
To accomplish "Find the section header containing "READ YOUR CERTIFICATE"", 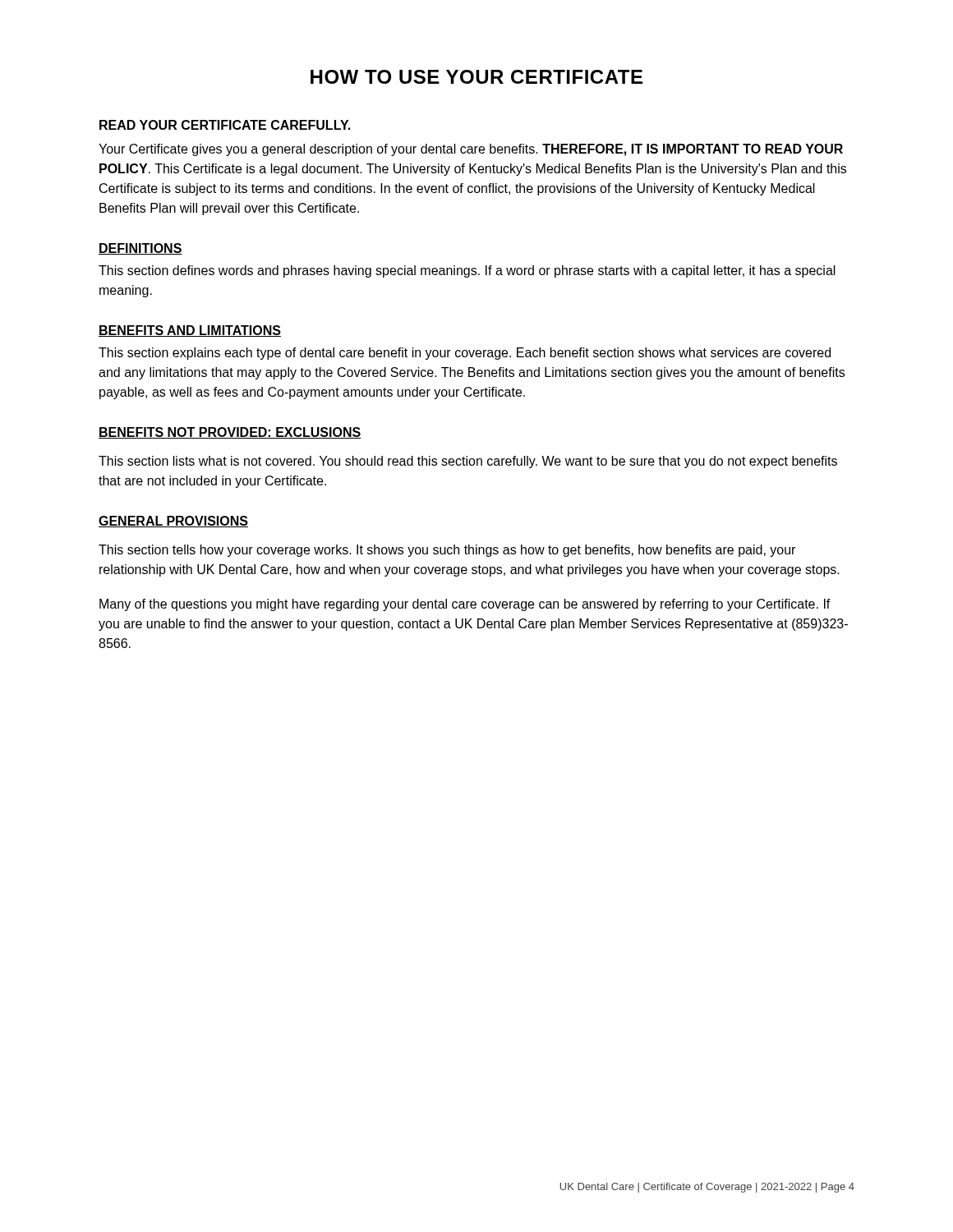I will click(225, 125).
